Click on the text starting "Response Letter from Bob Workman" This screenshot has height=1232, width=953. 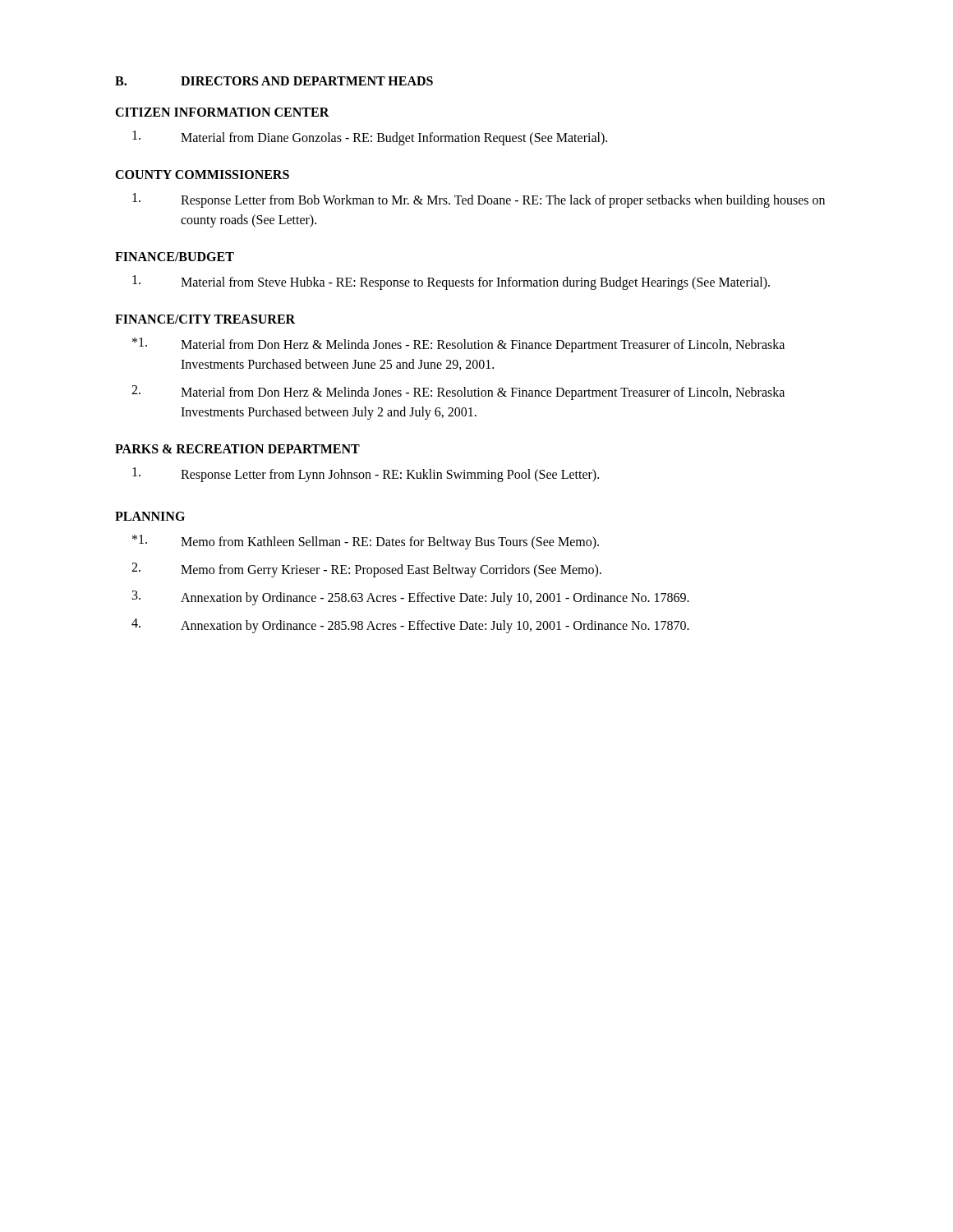[x=485, y=210]
